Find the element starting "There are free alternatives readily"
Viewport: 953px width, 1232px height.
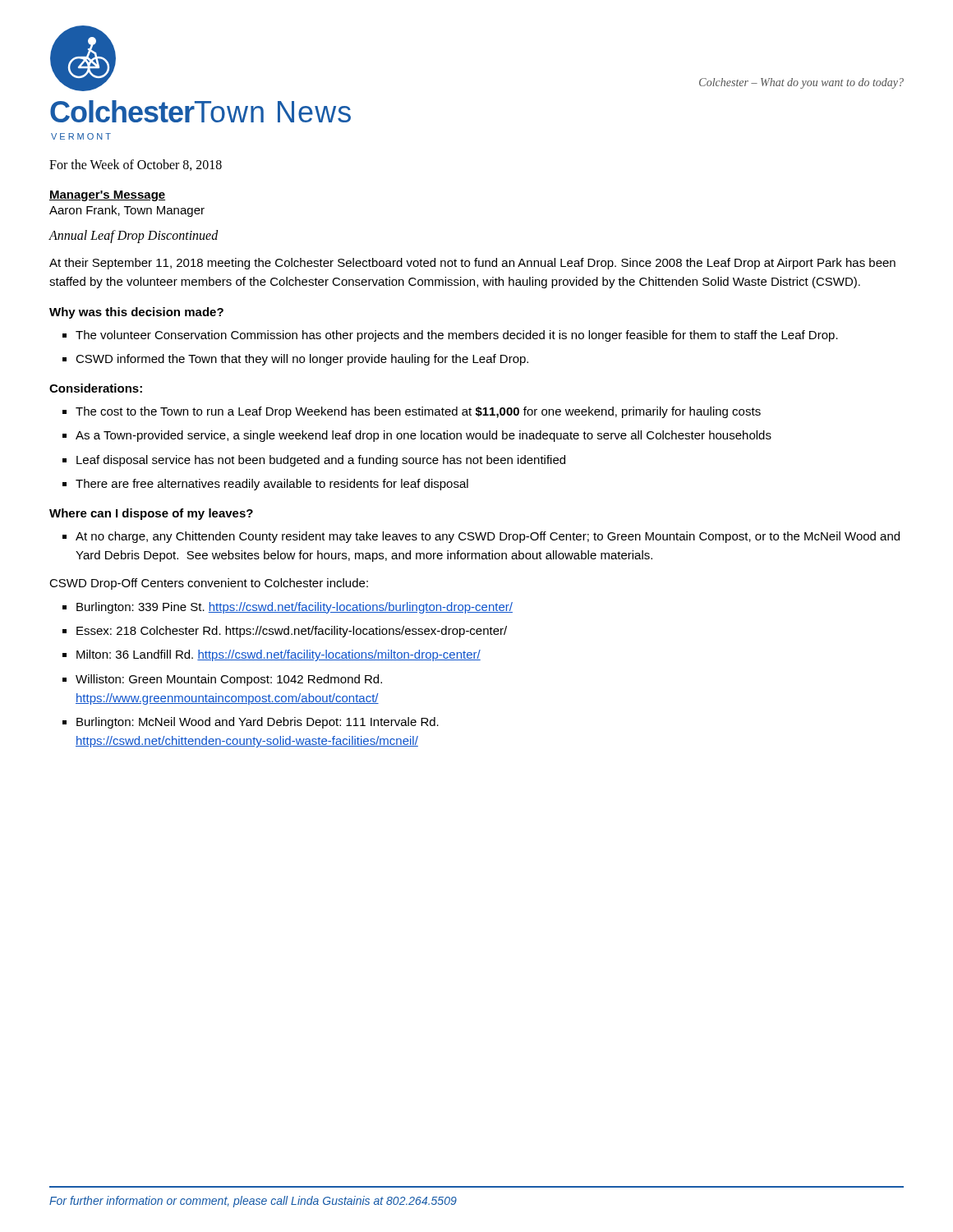pos(272,483)
